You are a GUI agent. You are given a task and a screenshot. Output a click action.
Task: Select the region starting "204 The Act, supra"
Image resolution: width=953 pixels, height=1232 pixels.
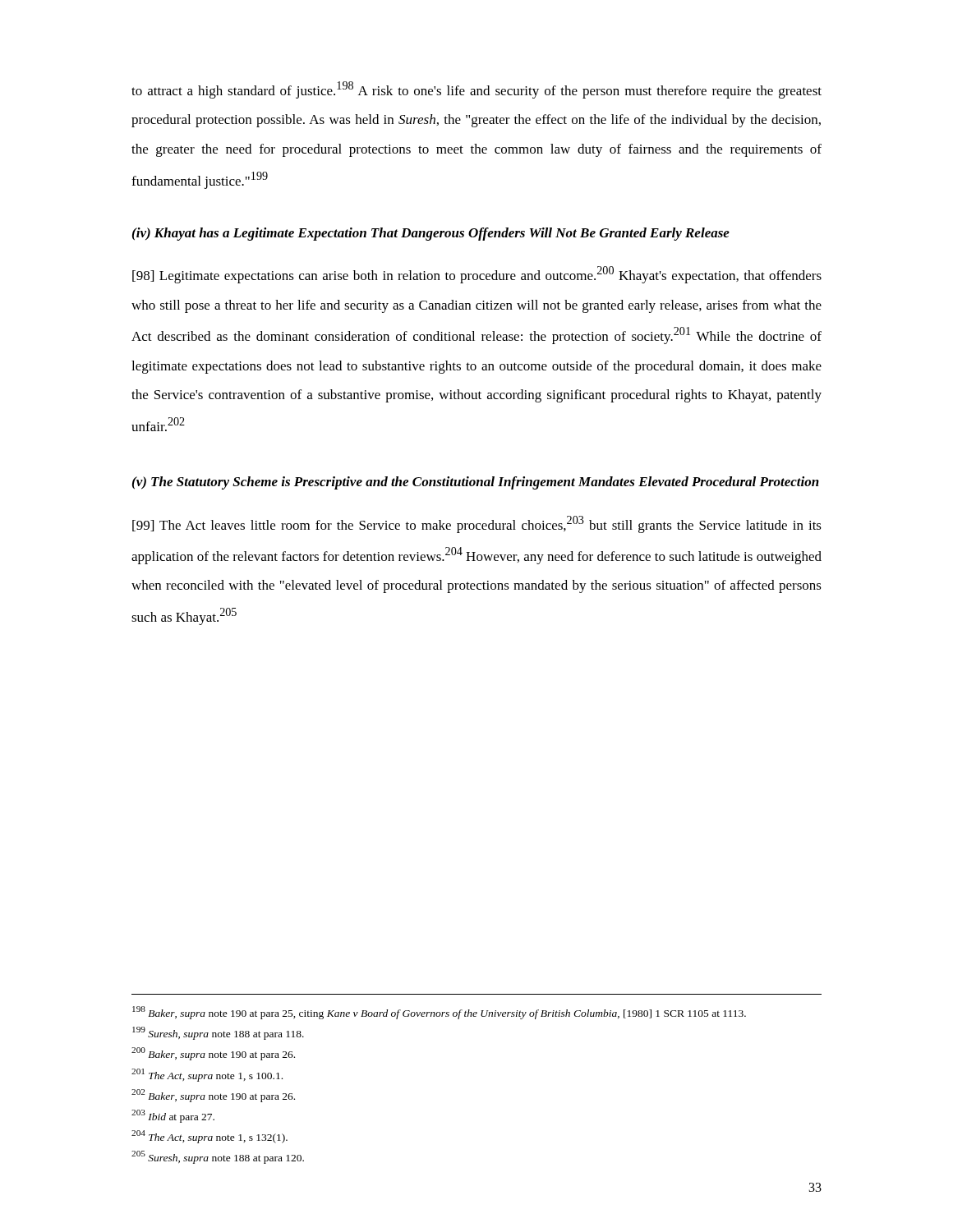(210, 1135)
